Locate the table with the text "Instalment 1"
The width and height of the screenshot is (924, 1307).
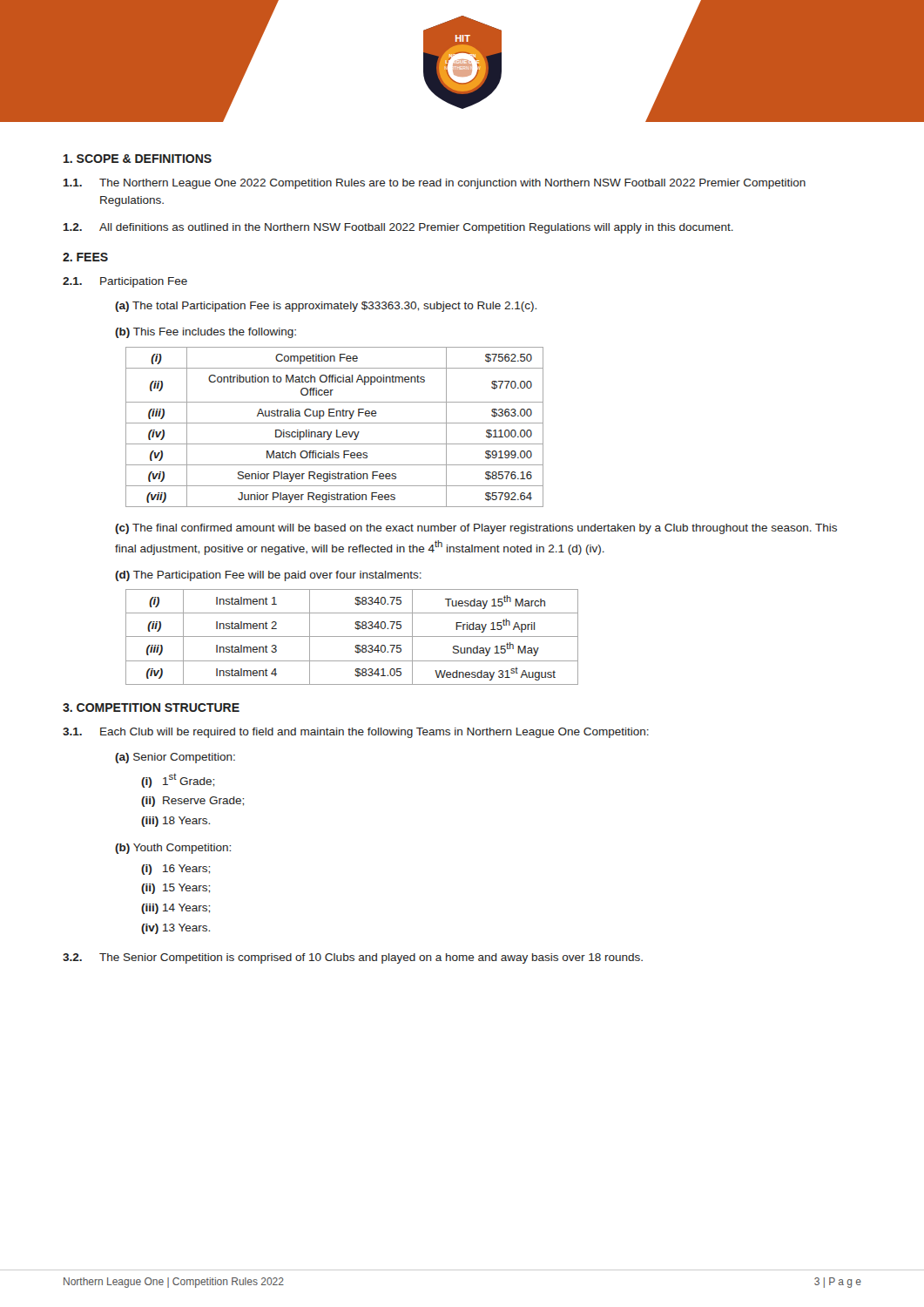tap(493, 637)
